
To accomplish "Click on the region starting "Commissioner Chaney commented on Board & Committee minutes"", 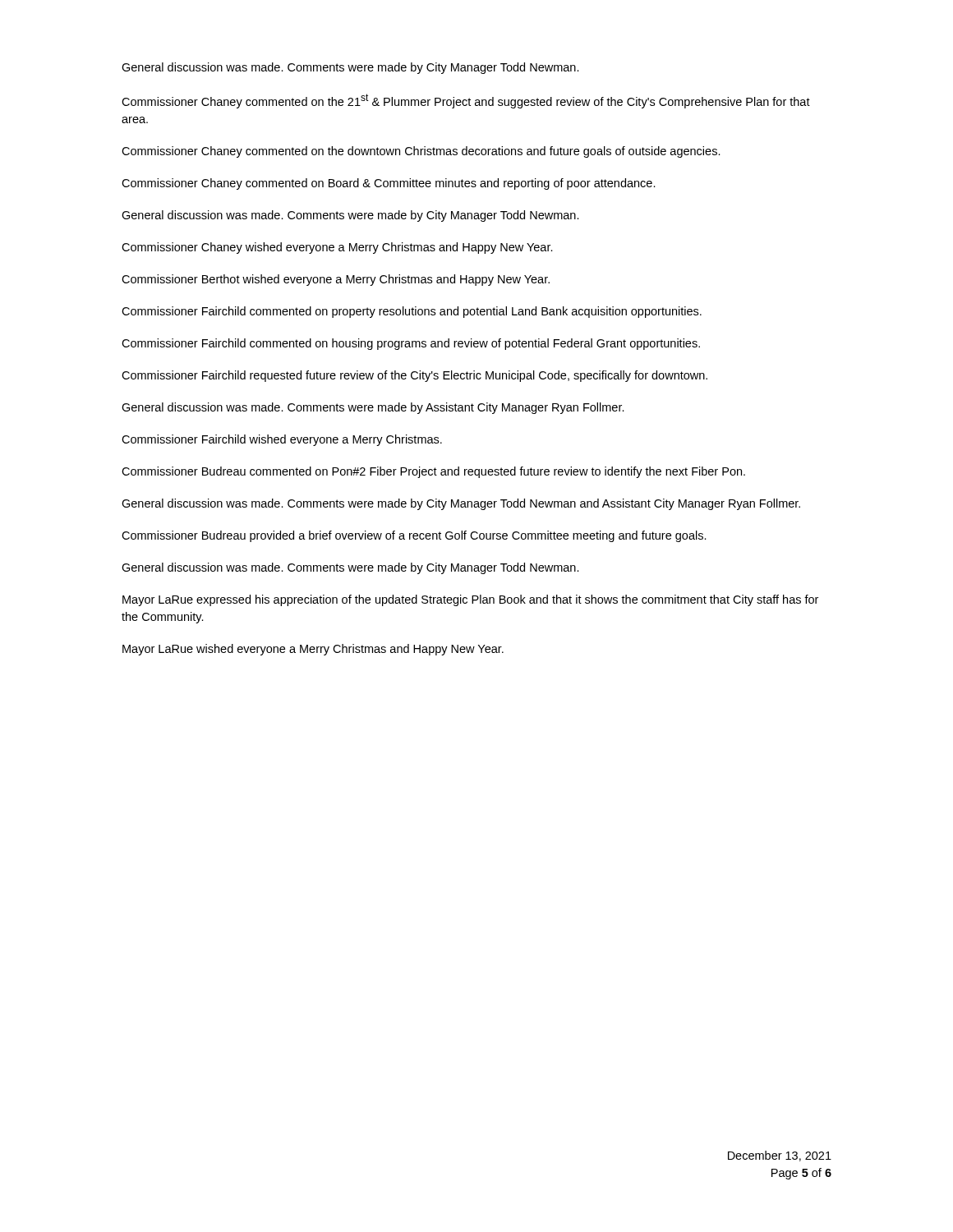I will [389, 183].
